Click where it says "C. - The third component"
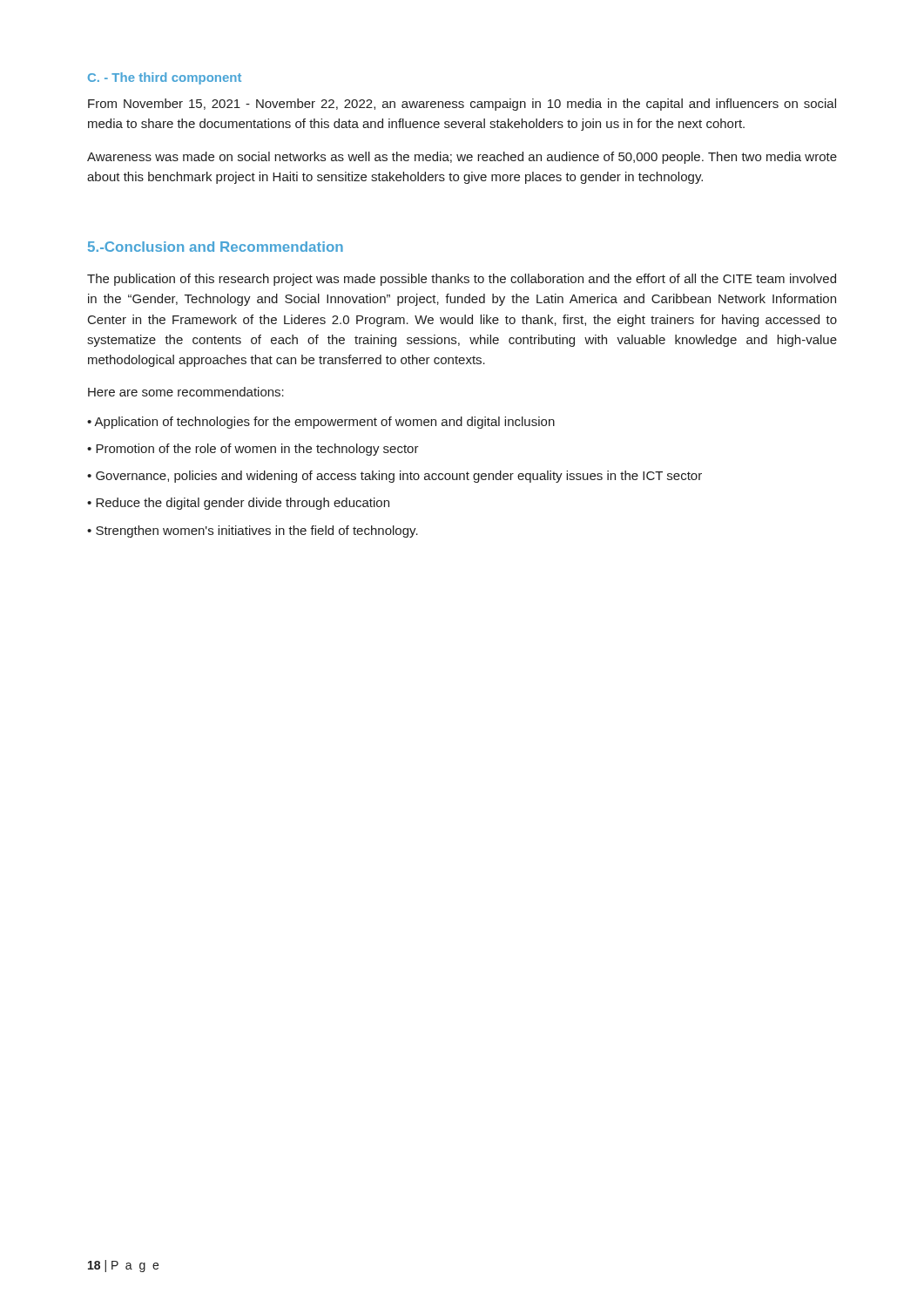Screen dimensions: 1307x924 click(x=164, y=77)
